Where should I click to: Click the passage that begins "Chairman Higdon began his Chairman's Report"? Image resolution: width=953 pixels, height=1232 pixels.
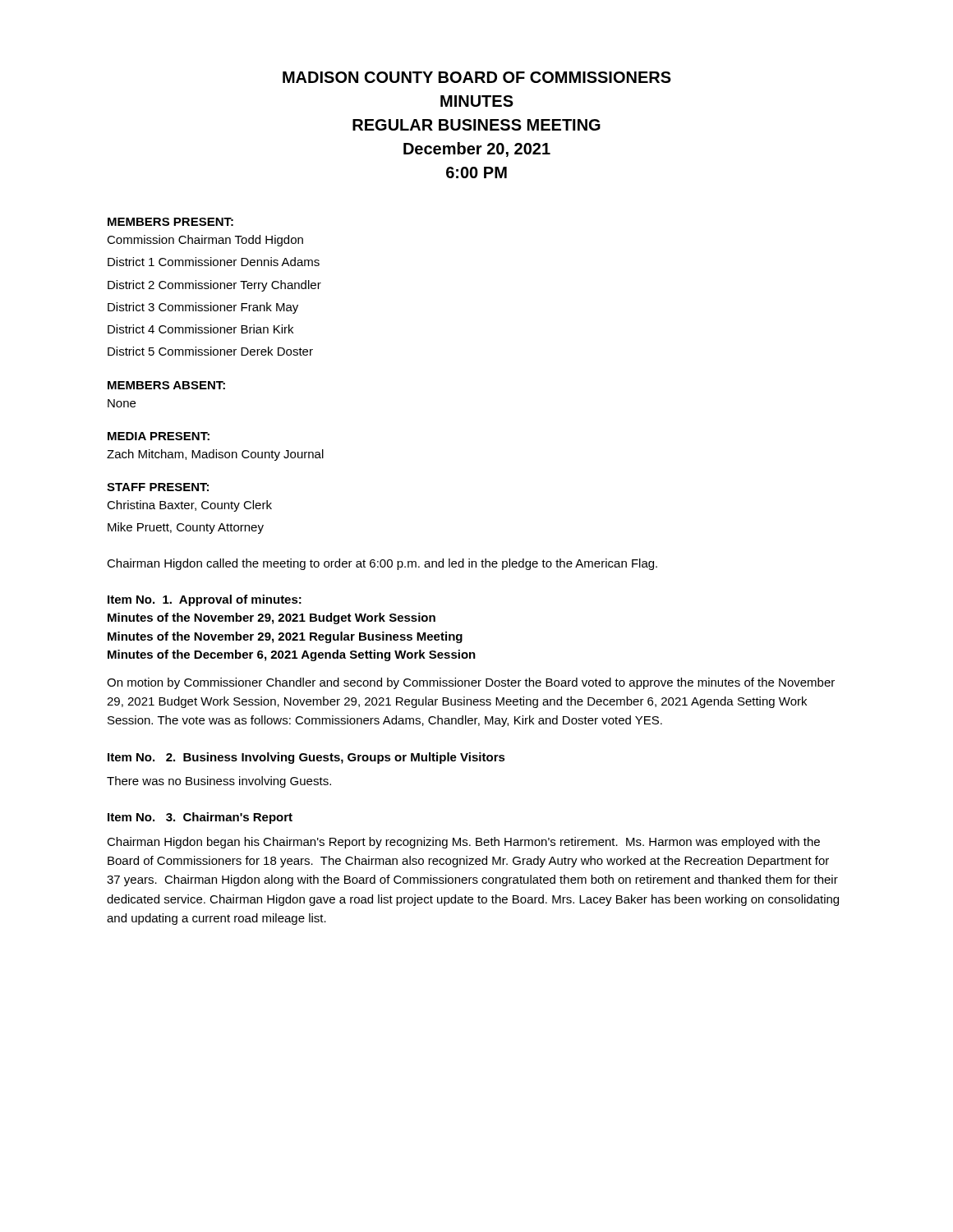click(x=473, y=879)
